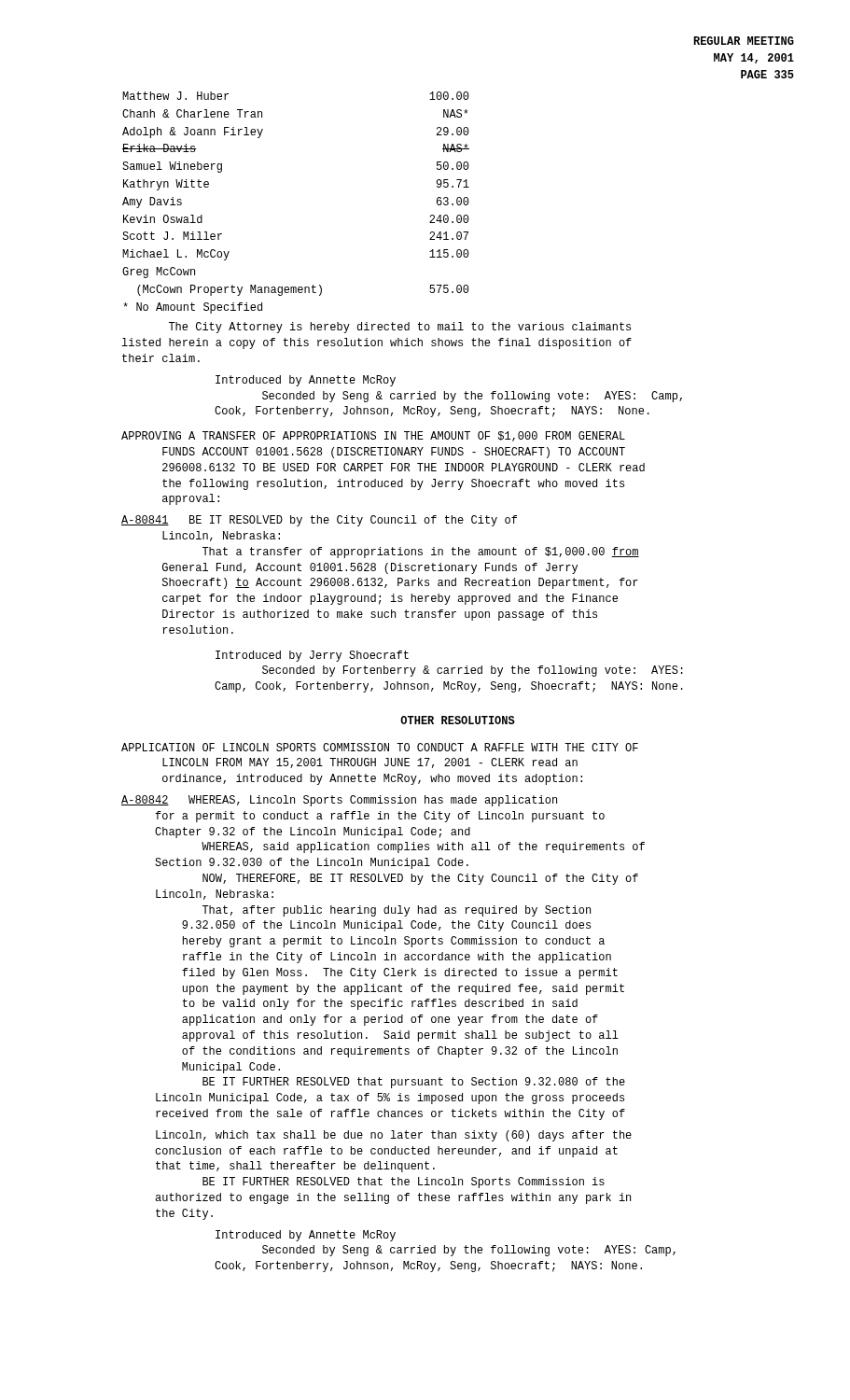The height and width of the screenshot is (1400, 850).
Task: Point to the block beginning "APPROVING A TRANSFER OF APPROPRIATIONS IN THE"
Action: point(383,468)
